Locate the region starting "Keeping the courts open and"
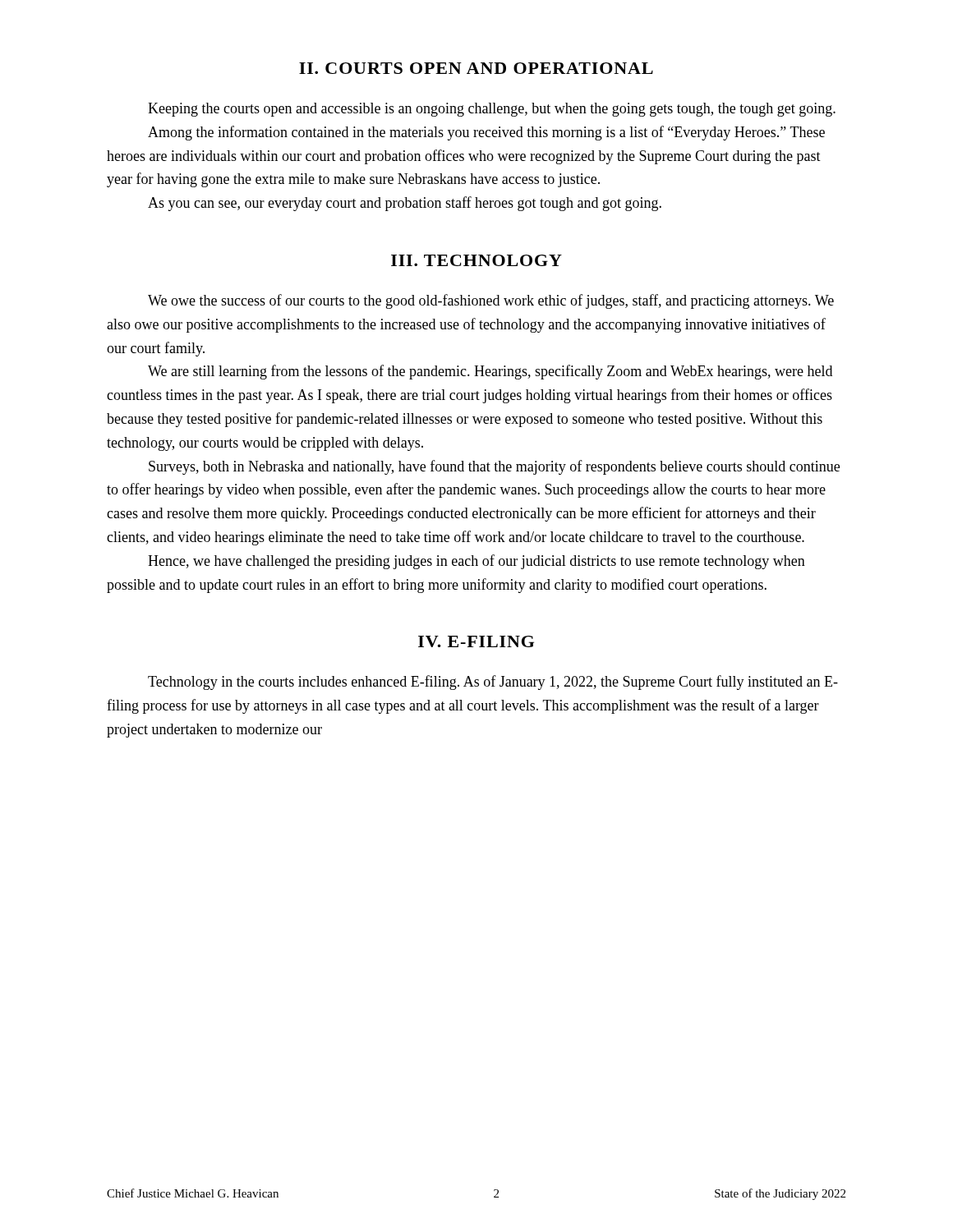 [476, 156]
